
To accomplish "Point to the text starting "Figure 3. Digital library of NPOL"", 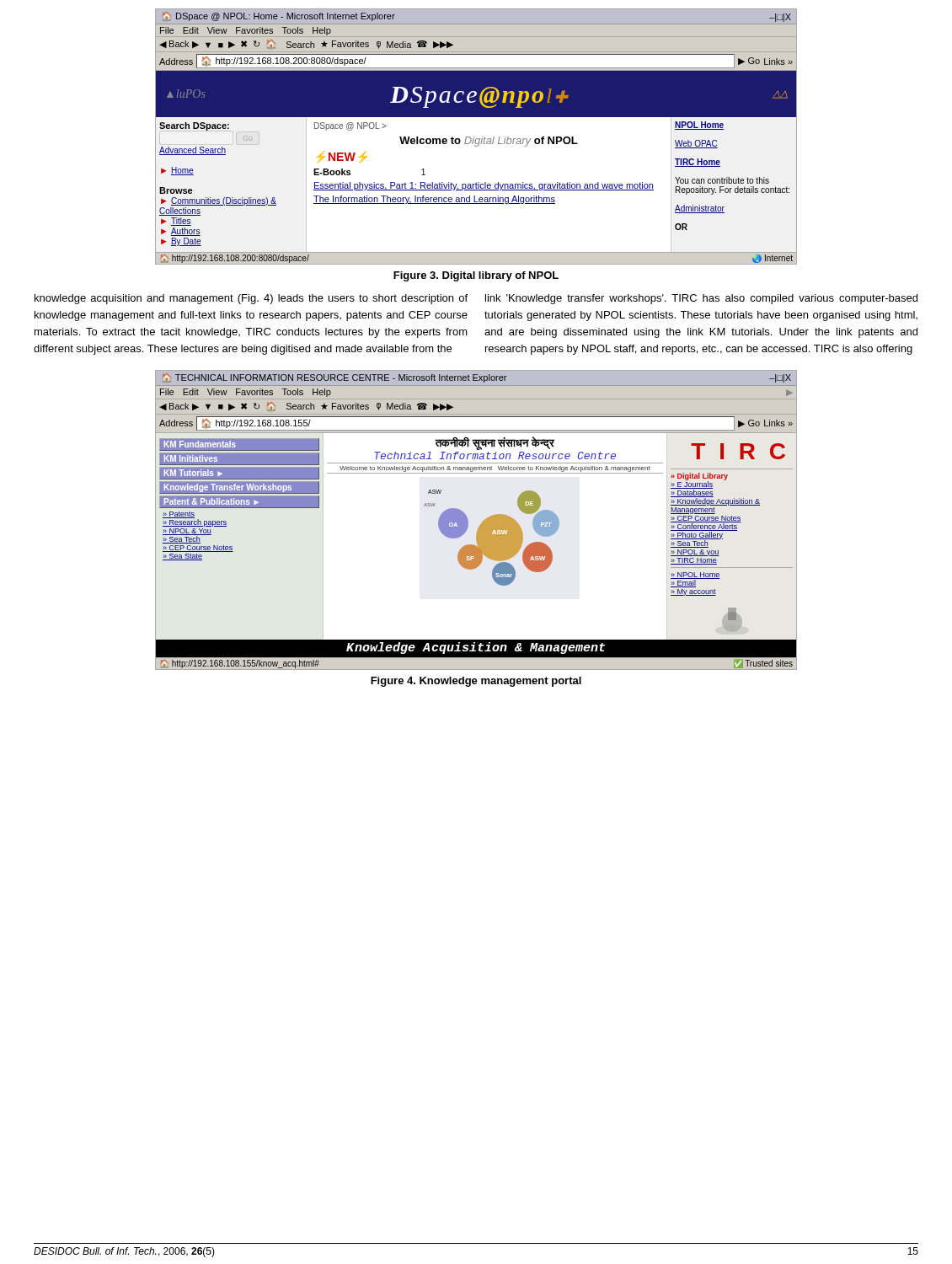I will (476, 275).
